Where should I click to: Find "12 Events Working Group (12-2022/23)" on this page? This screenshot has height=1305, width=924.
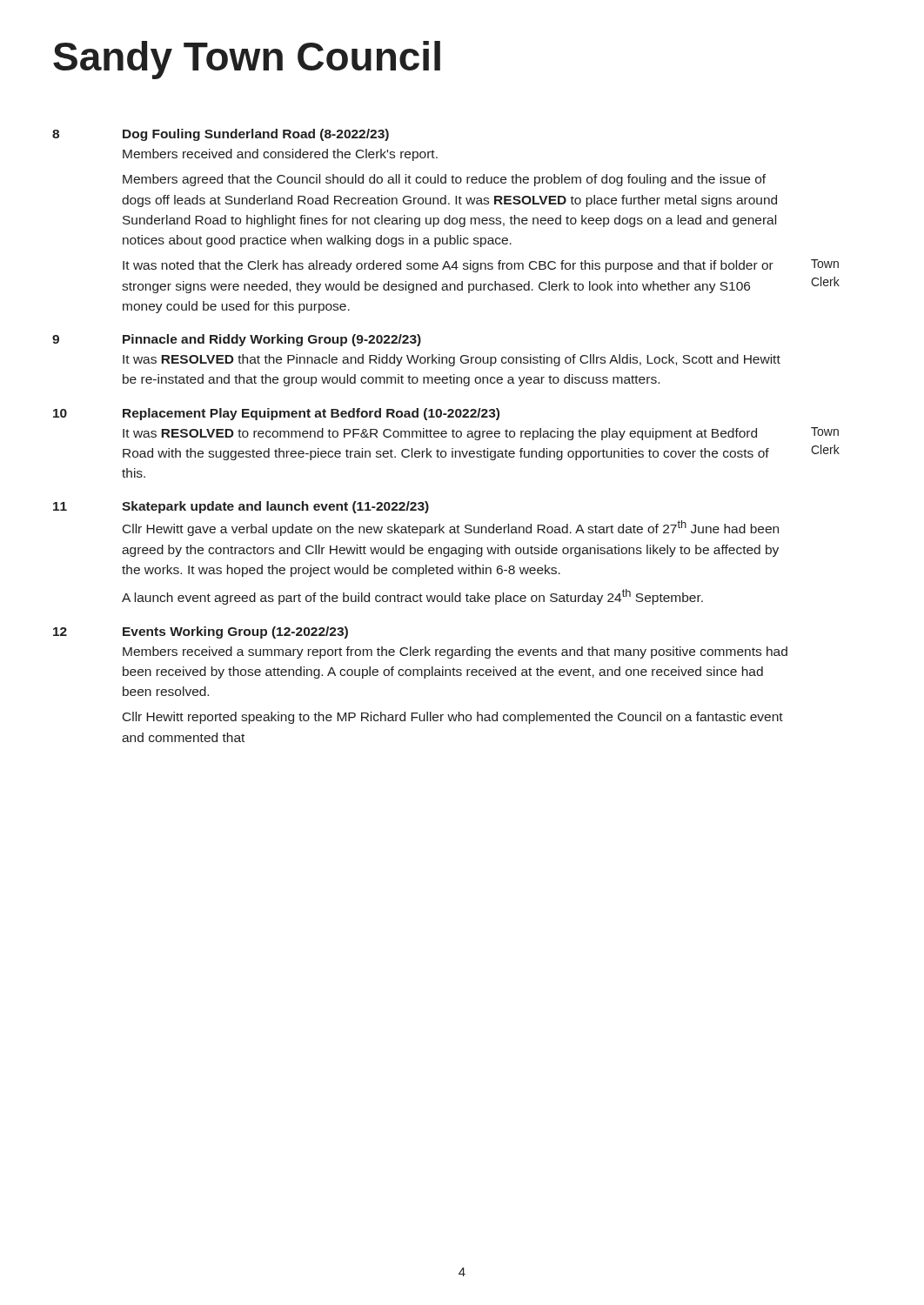click(x=201, y=632)
